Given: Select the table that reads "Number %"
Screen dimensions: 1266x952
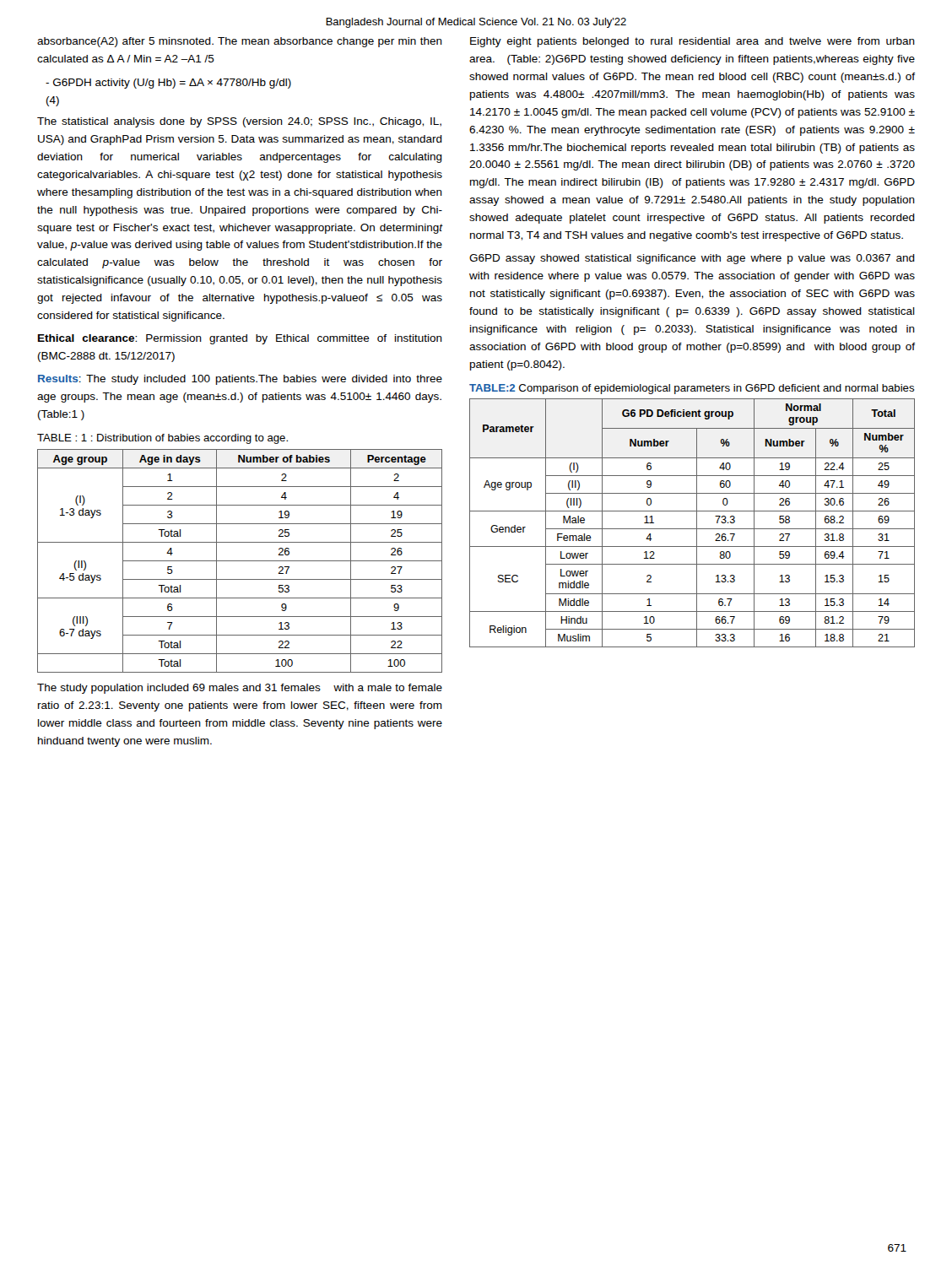Looking at the screenshot, I should point(692,523).
